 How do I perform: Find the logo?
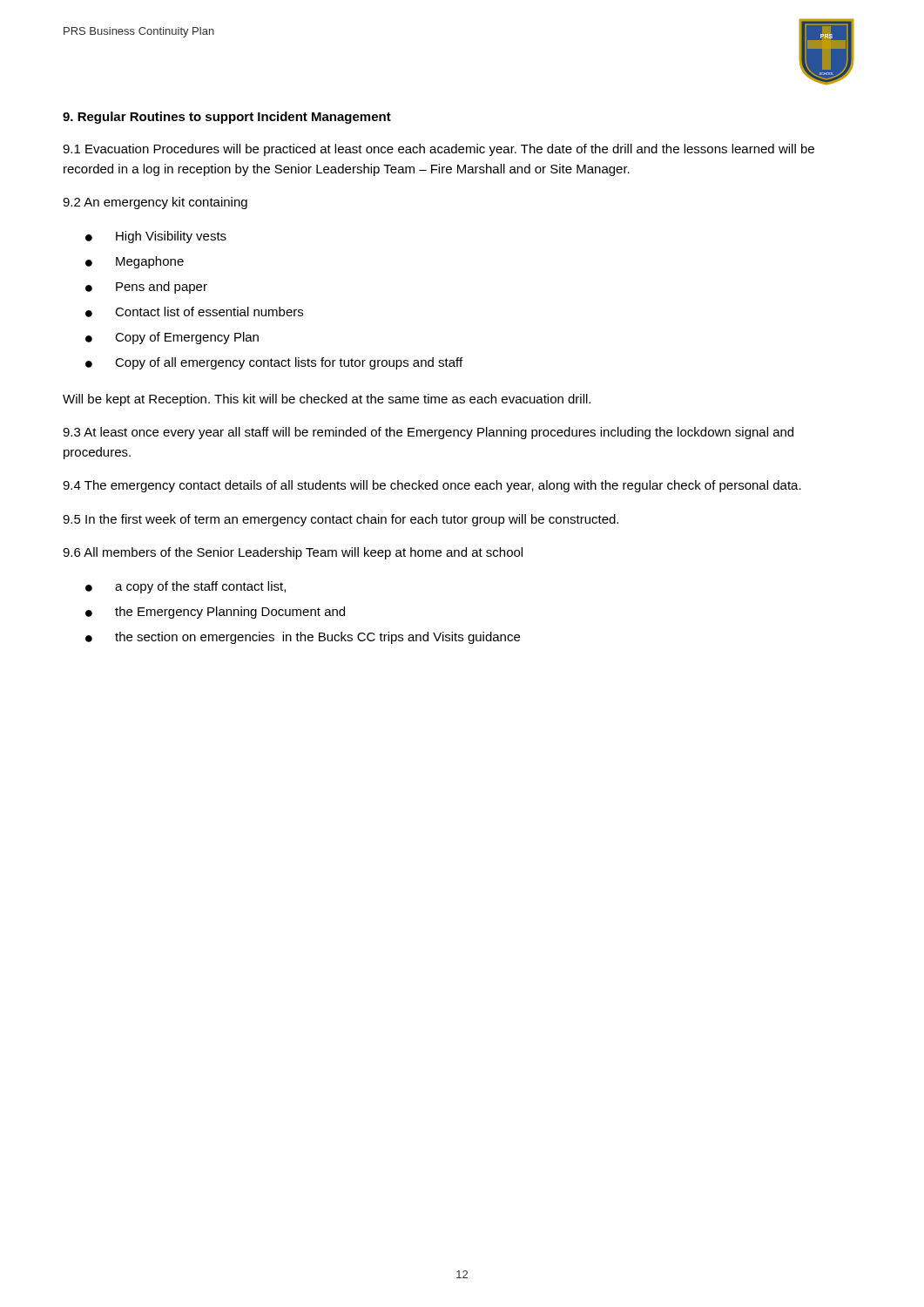tap(826, 51)
